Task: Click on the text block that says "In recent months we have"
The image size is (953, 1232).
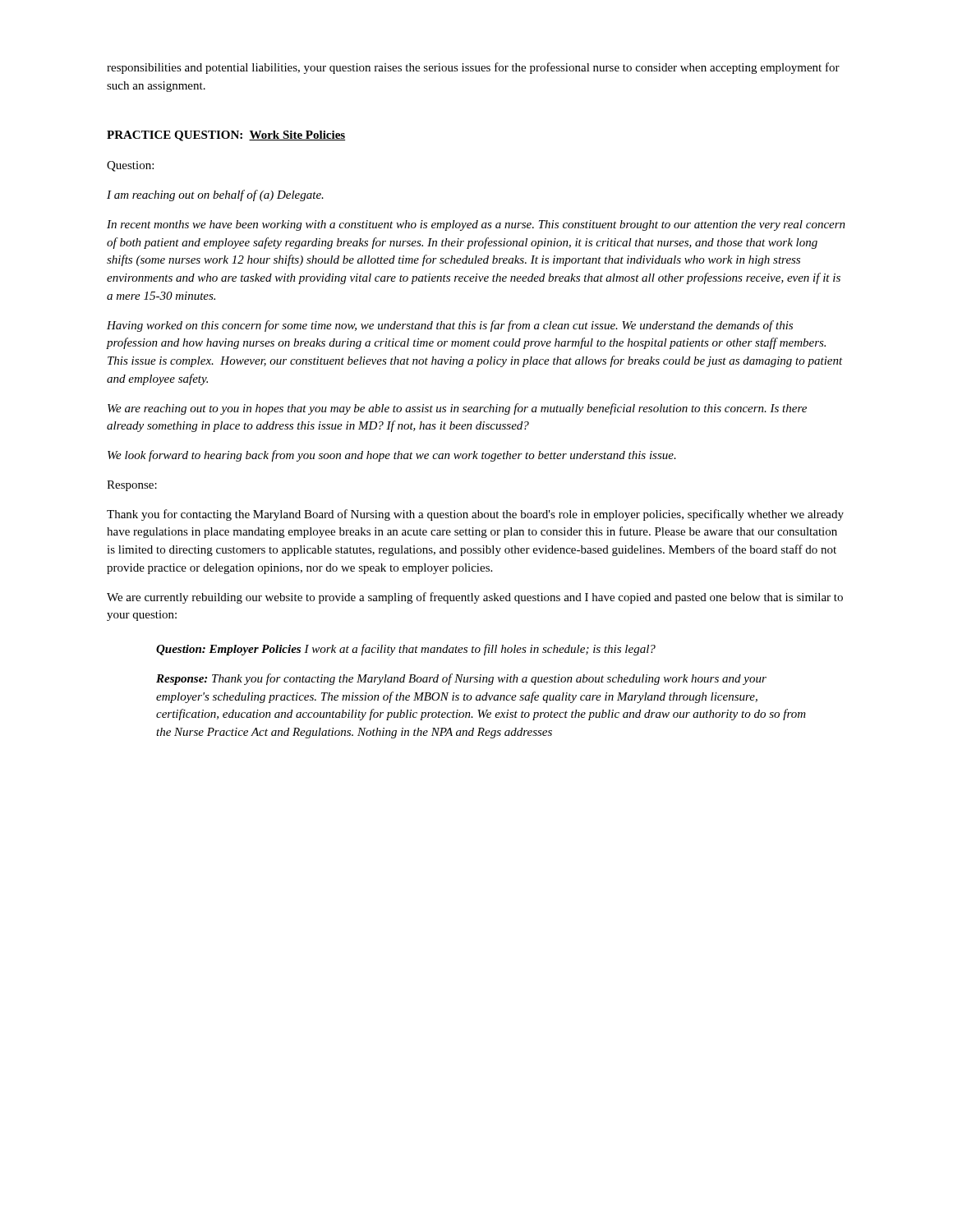Action: (476, 260)
